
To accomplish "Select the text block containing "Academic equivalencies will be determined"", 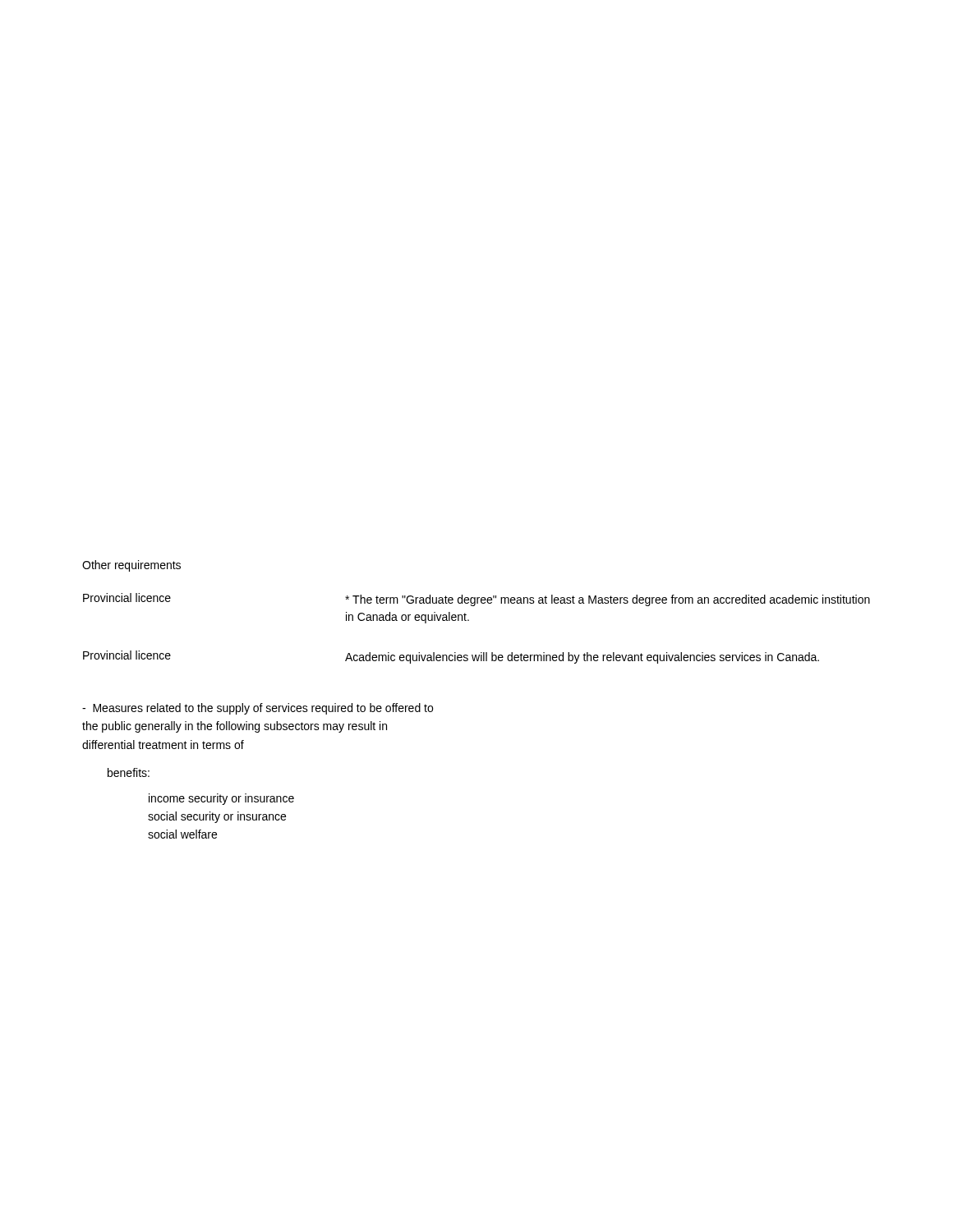I will [583, 657].
